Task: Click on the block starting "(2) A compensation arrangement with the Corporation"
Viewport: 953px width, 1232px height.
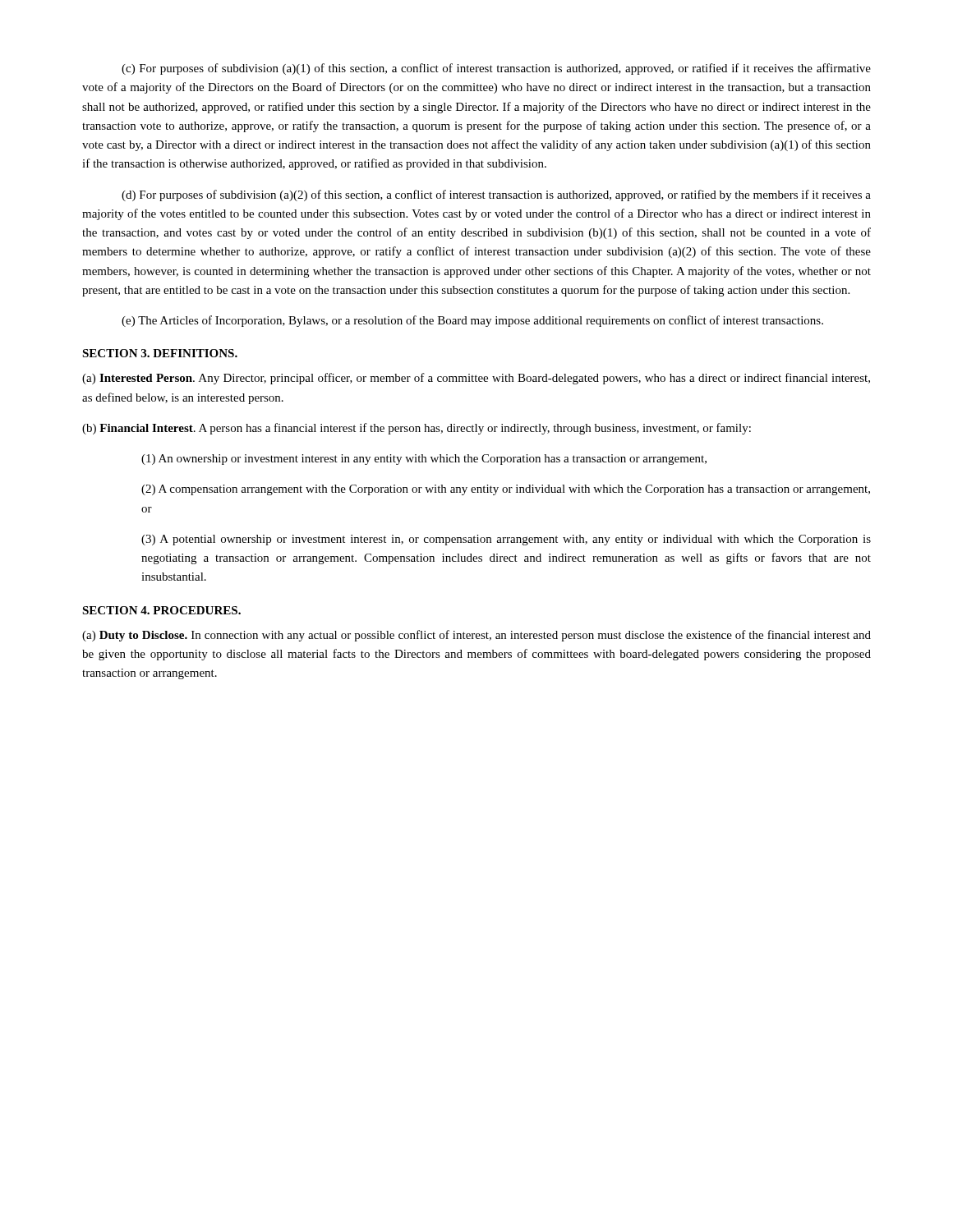Action: (x=506, y=498)
